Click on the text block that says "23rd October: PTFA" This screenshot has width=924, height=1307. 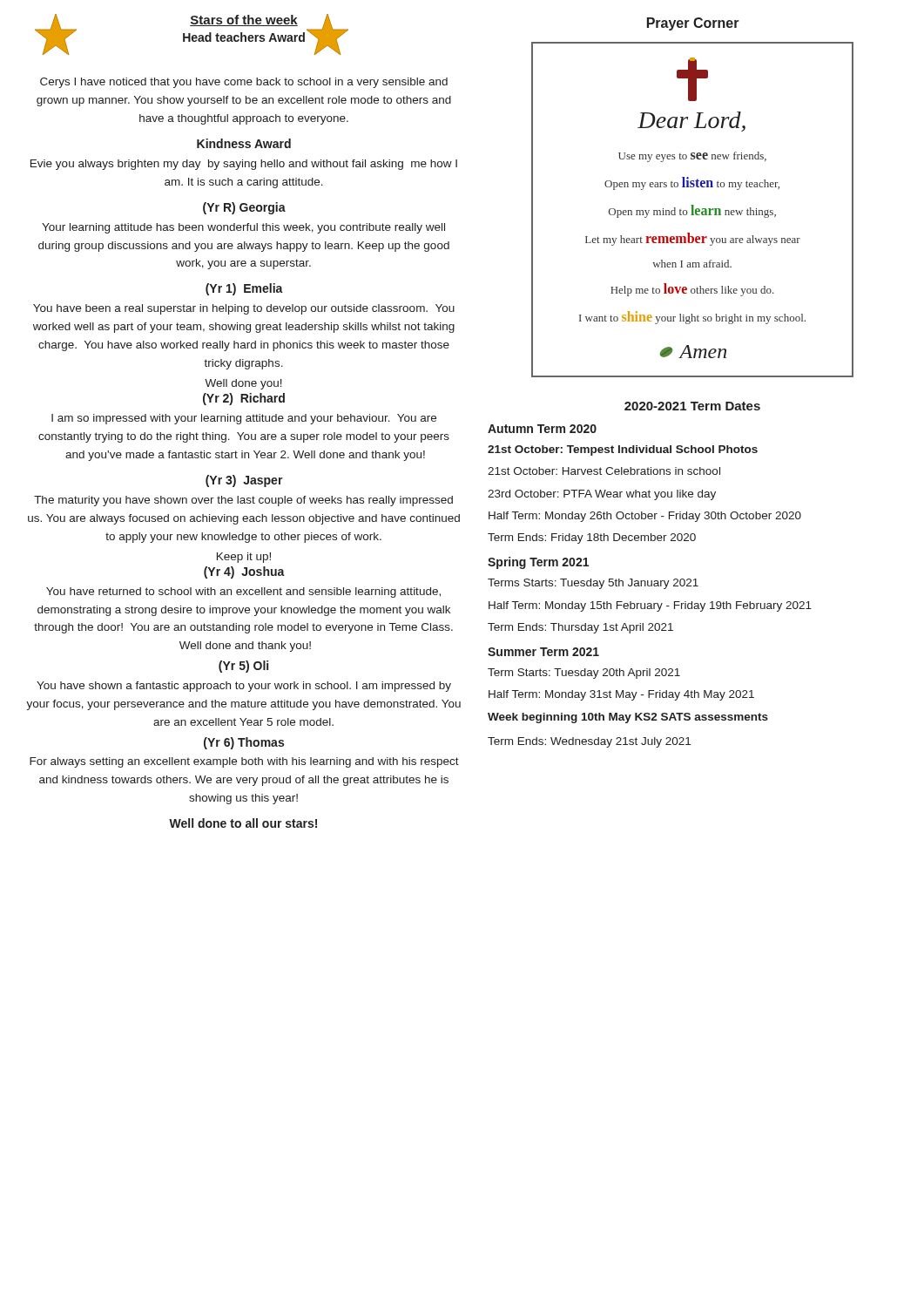coord(602,493)
